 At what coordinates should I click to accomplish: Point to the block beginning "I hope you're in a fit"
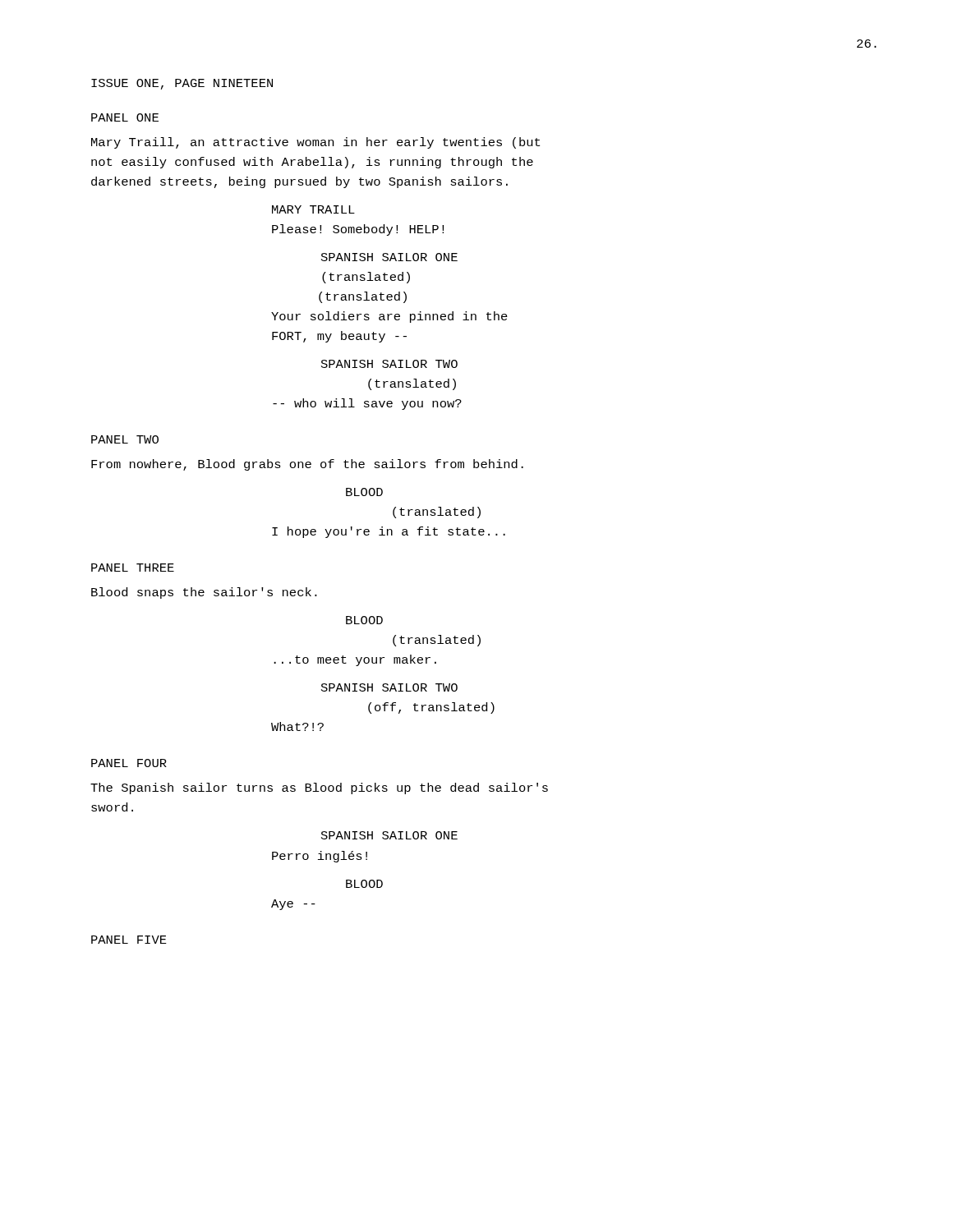click(390, 532)
